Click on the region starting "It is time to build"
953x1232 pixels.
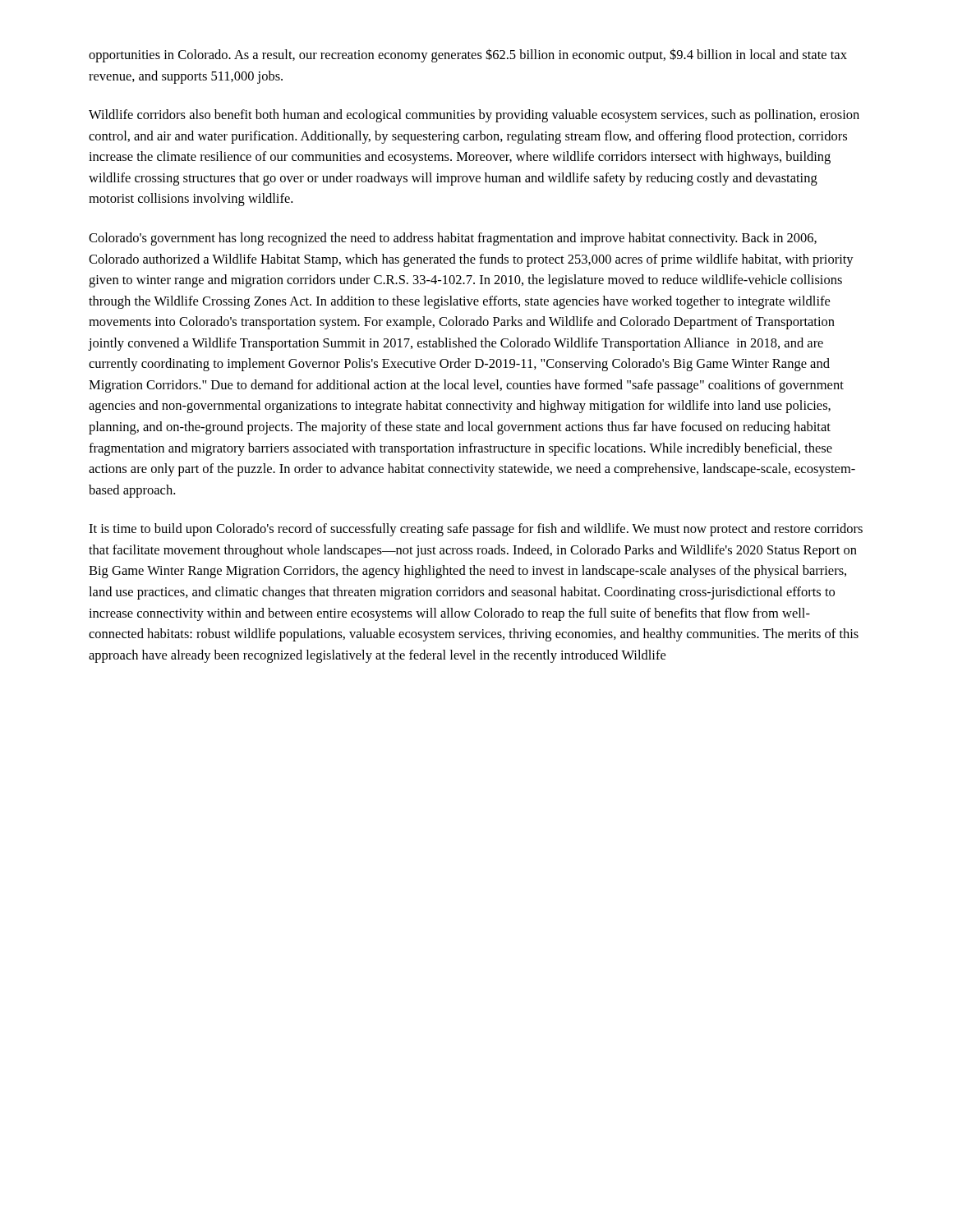click(476, 592)
